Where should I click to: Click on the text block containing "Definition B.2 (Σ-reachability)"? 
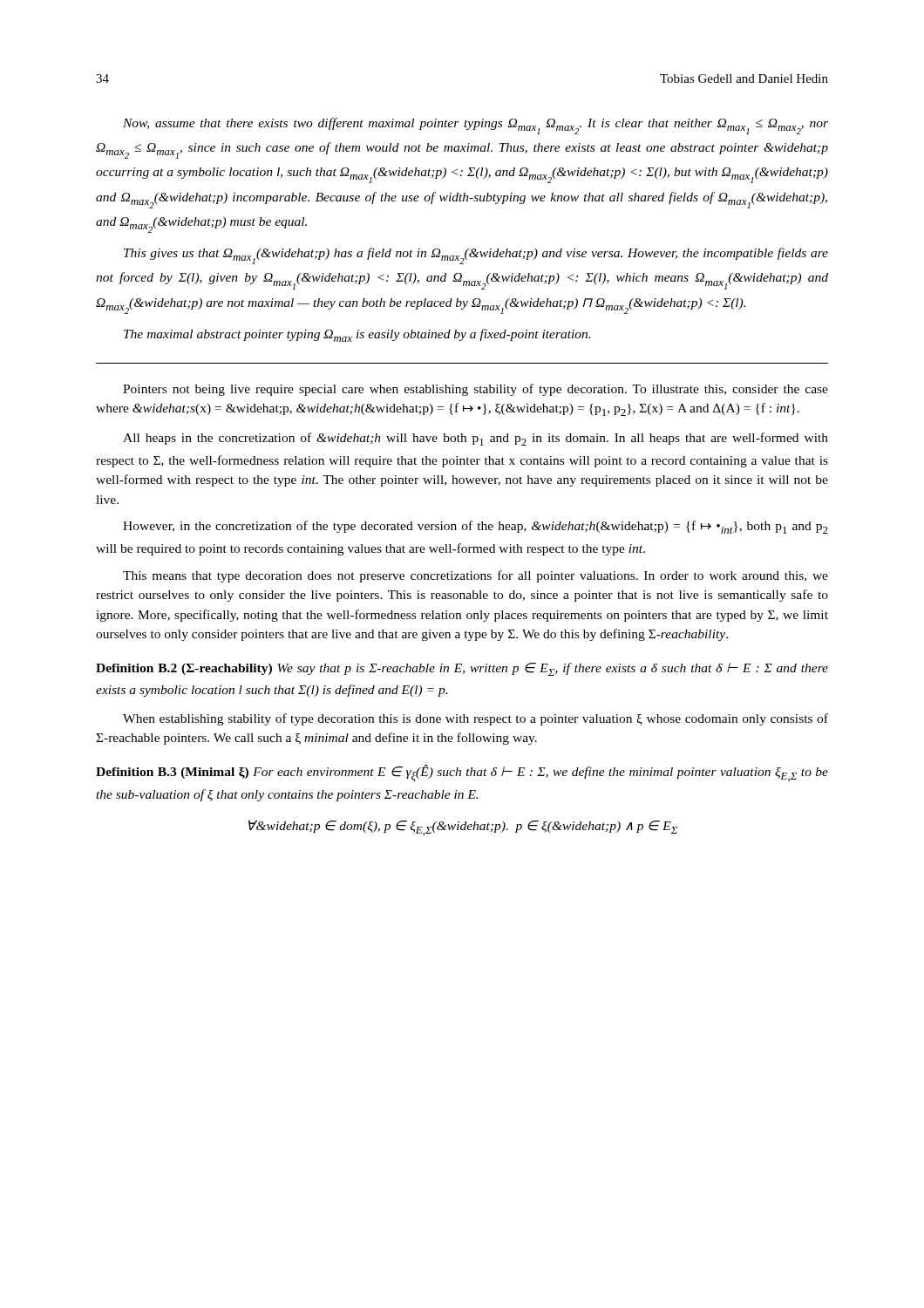[462, 679]
